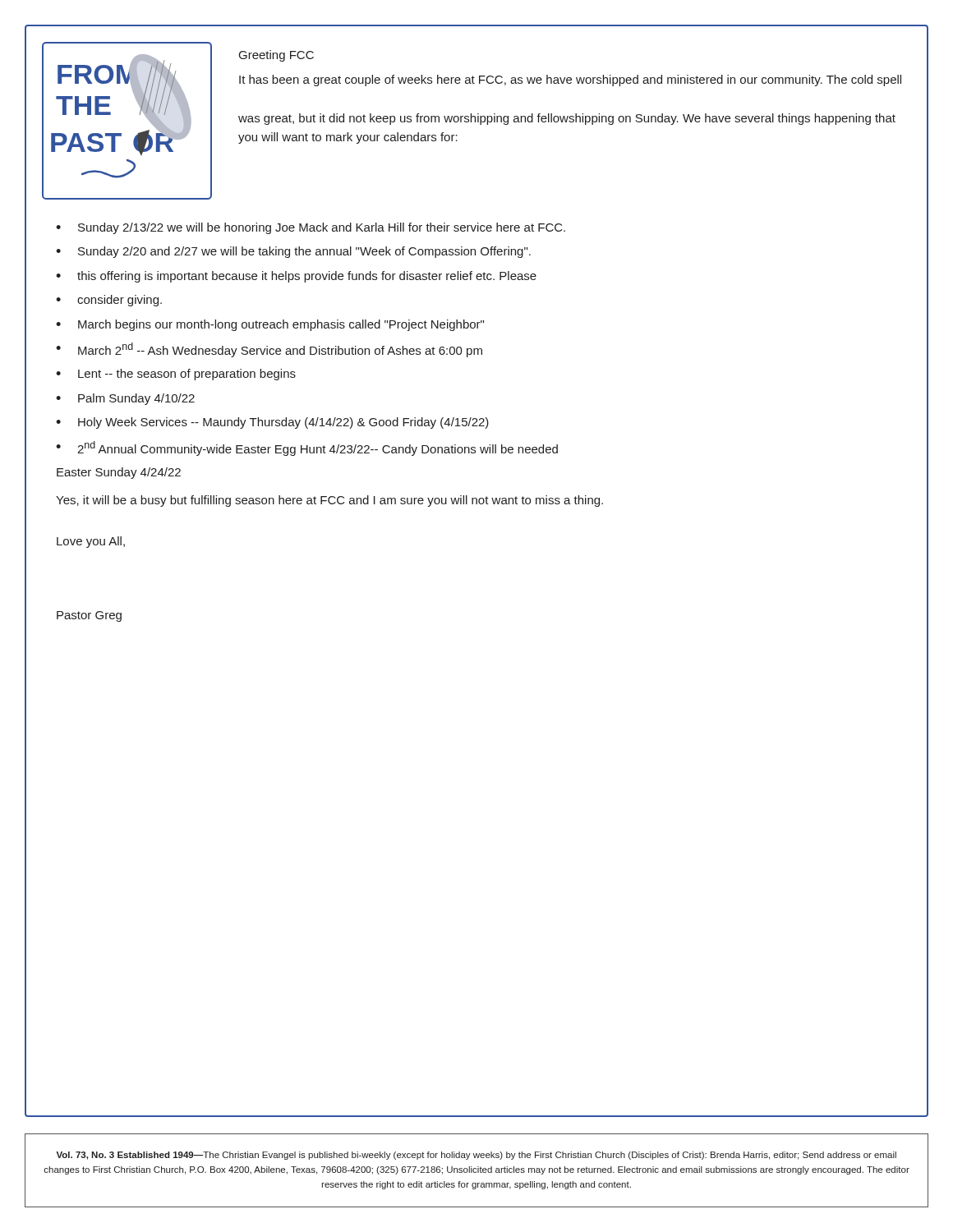
Task: Locate the block of text that opens with "Yes, it will"
Action: (x=330, y=500)
